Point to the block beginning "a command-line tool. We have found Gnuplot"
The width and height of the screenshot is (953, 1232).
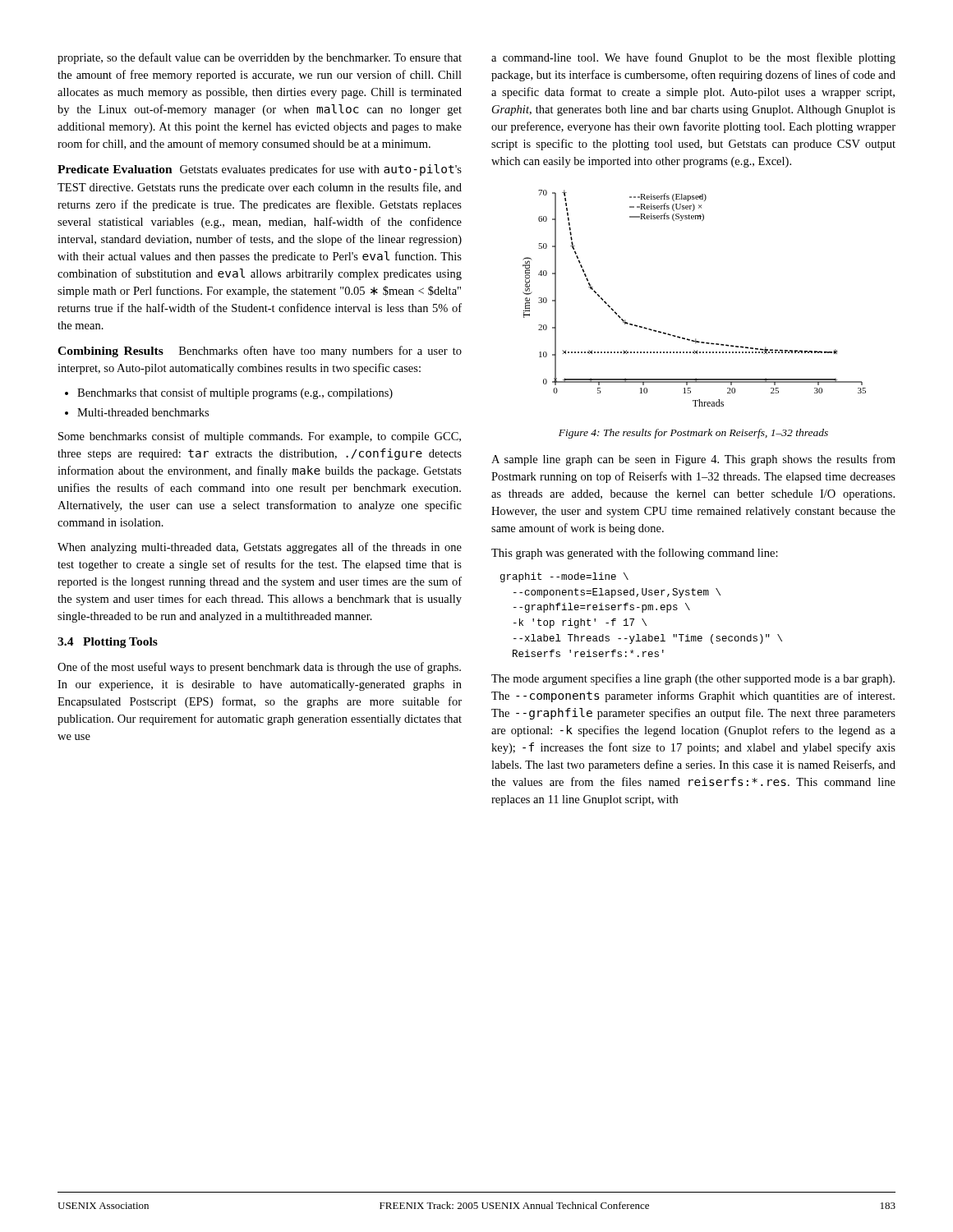pos(693,110)
